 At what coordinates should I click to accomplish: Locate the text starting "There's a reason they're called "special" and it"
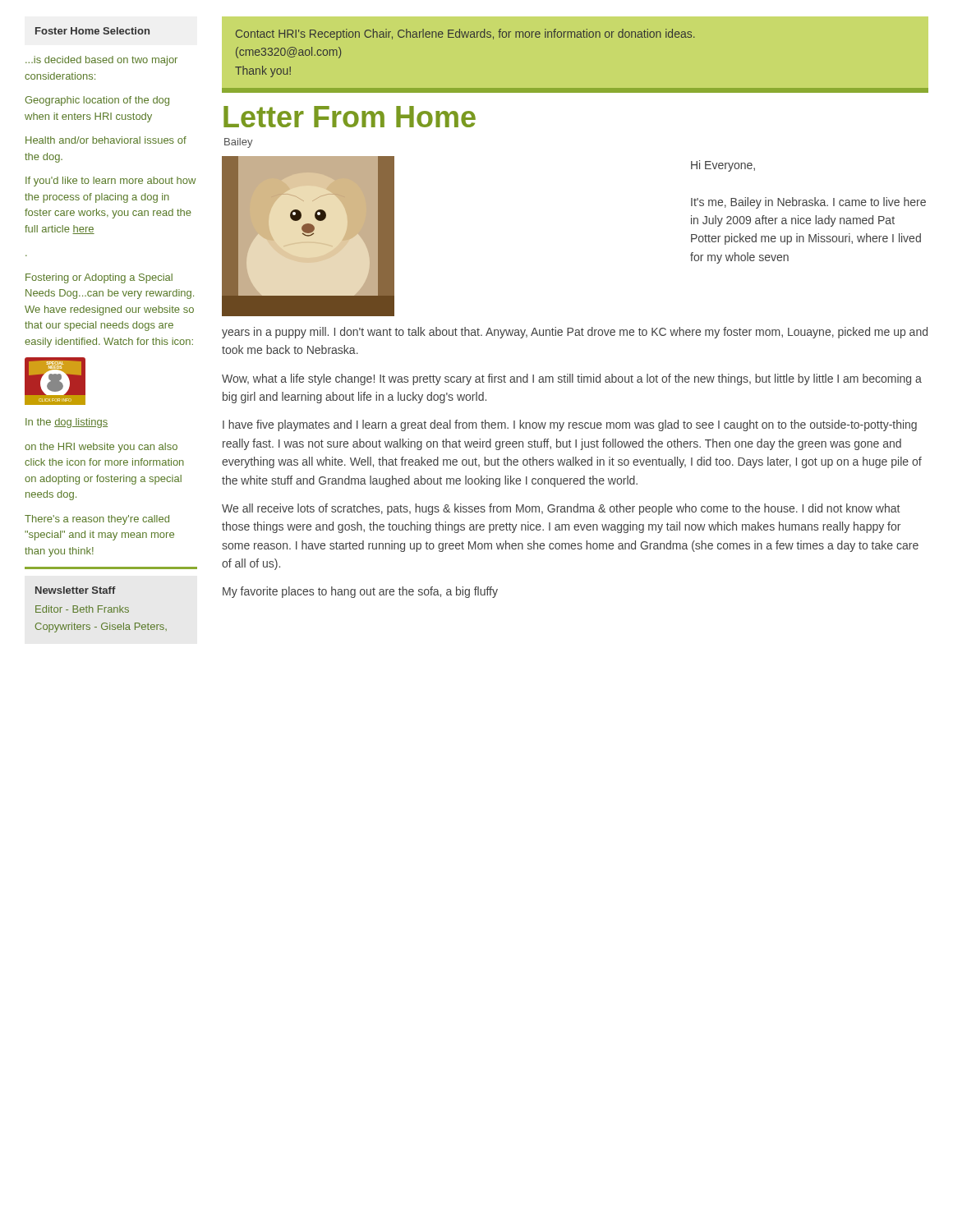click(100, 534)
